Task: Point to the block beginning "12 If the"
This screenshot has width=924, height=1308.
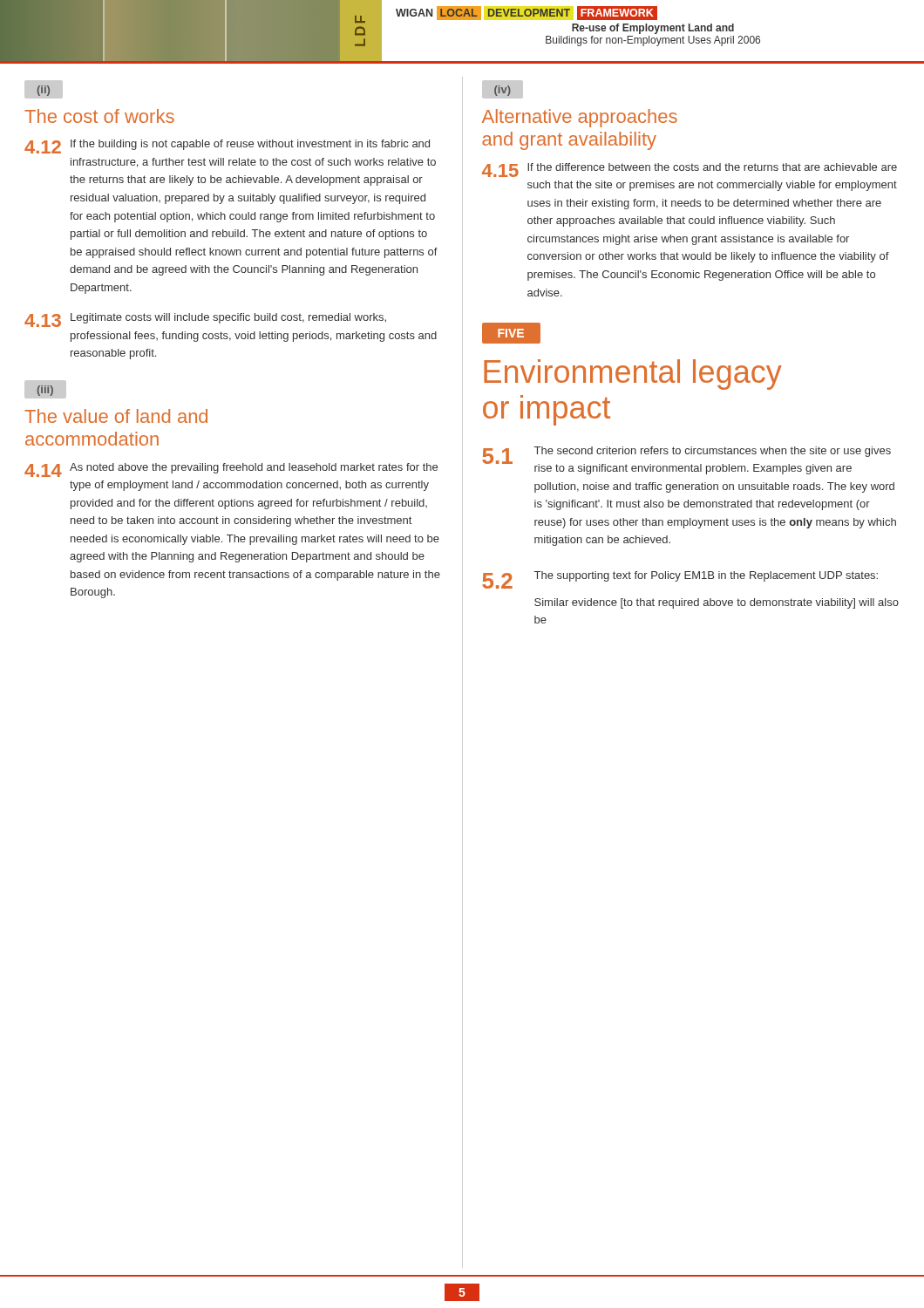Action: coord(233,216)
